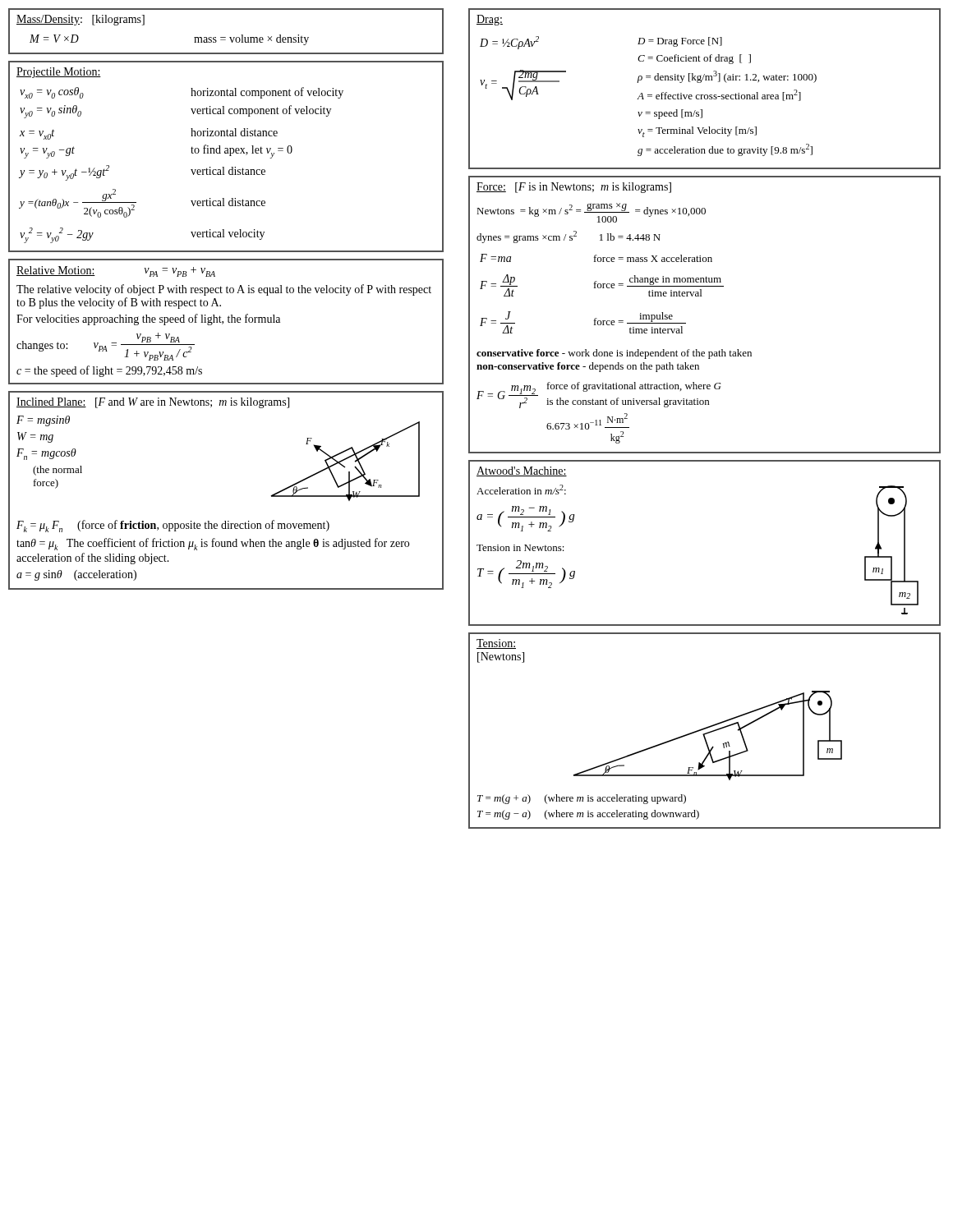
Task: Locate the block of text that opens with "tanθ = μk The coefficient of friction"
Action: (213, 551)
